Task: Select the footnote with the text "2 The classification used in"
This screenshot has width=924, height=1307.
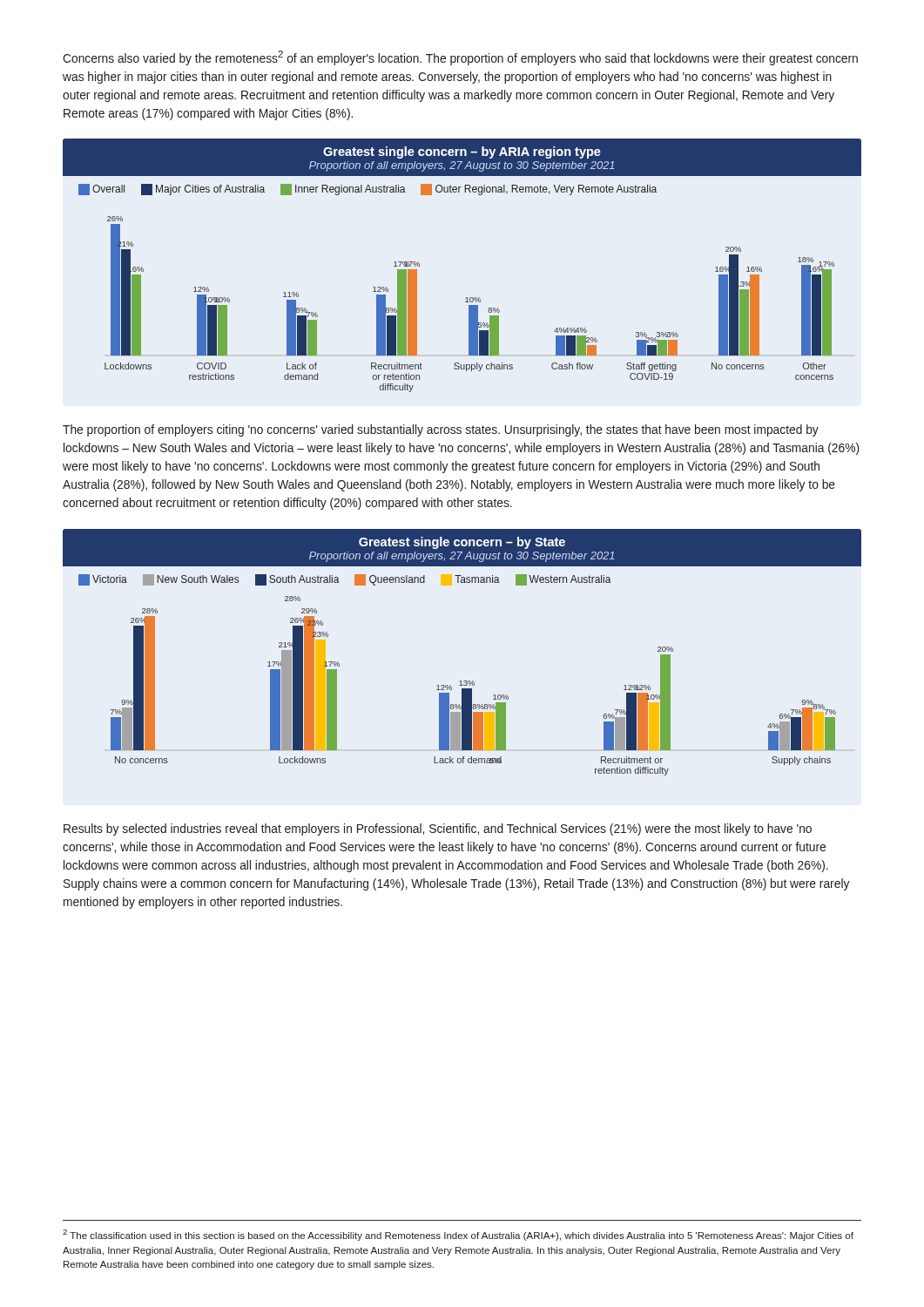Action: [x=458, y=1248]
